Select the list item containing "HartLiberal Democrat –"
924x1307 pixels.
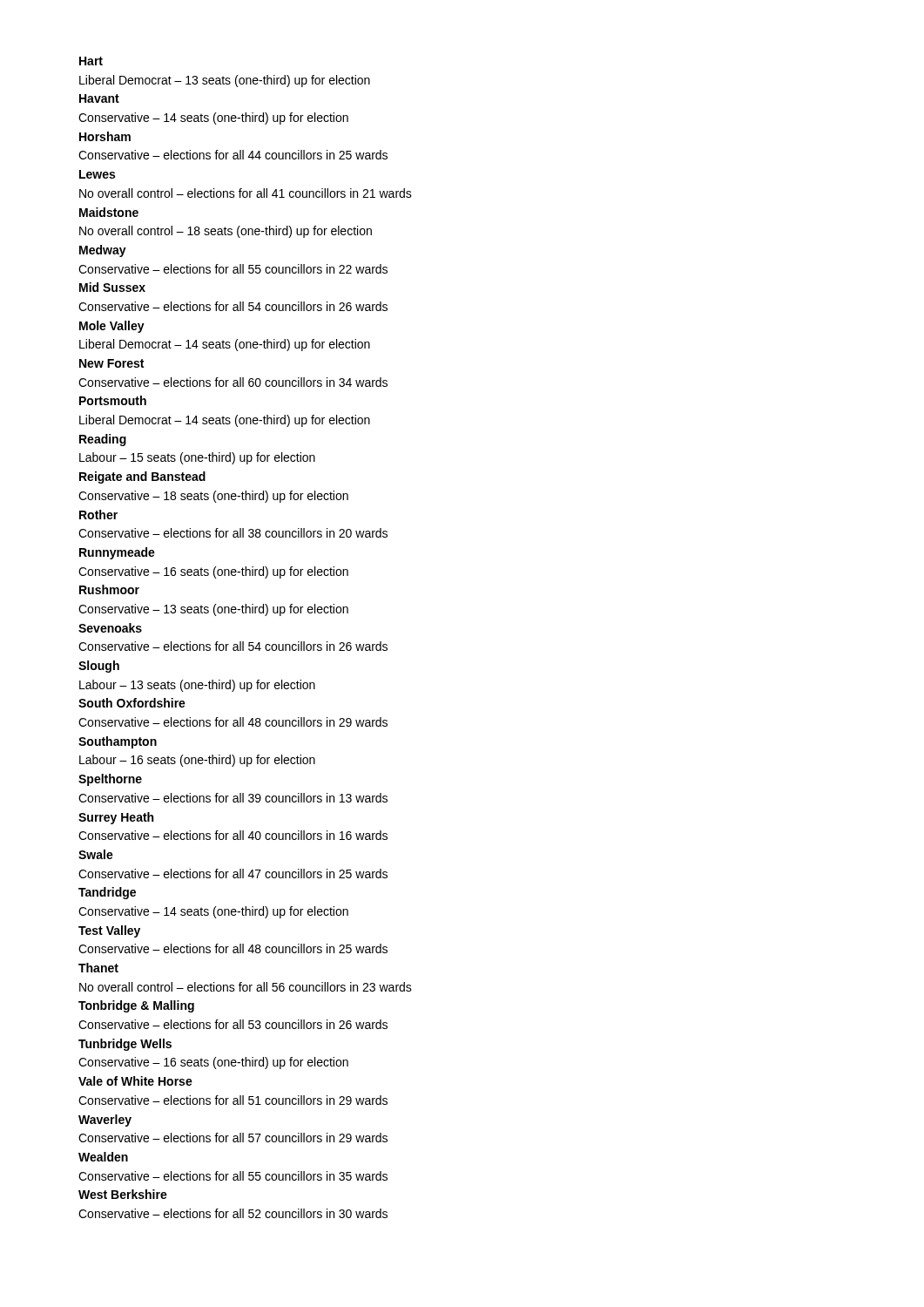click(224, 70)
